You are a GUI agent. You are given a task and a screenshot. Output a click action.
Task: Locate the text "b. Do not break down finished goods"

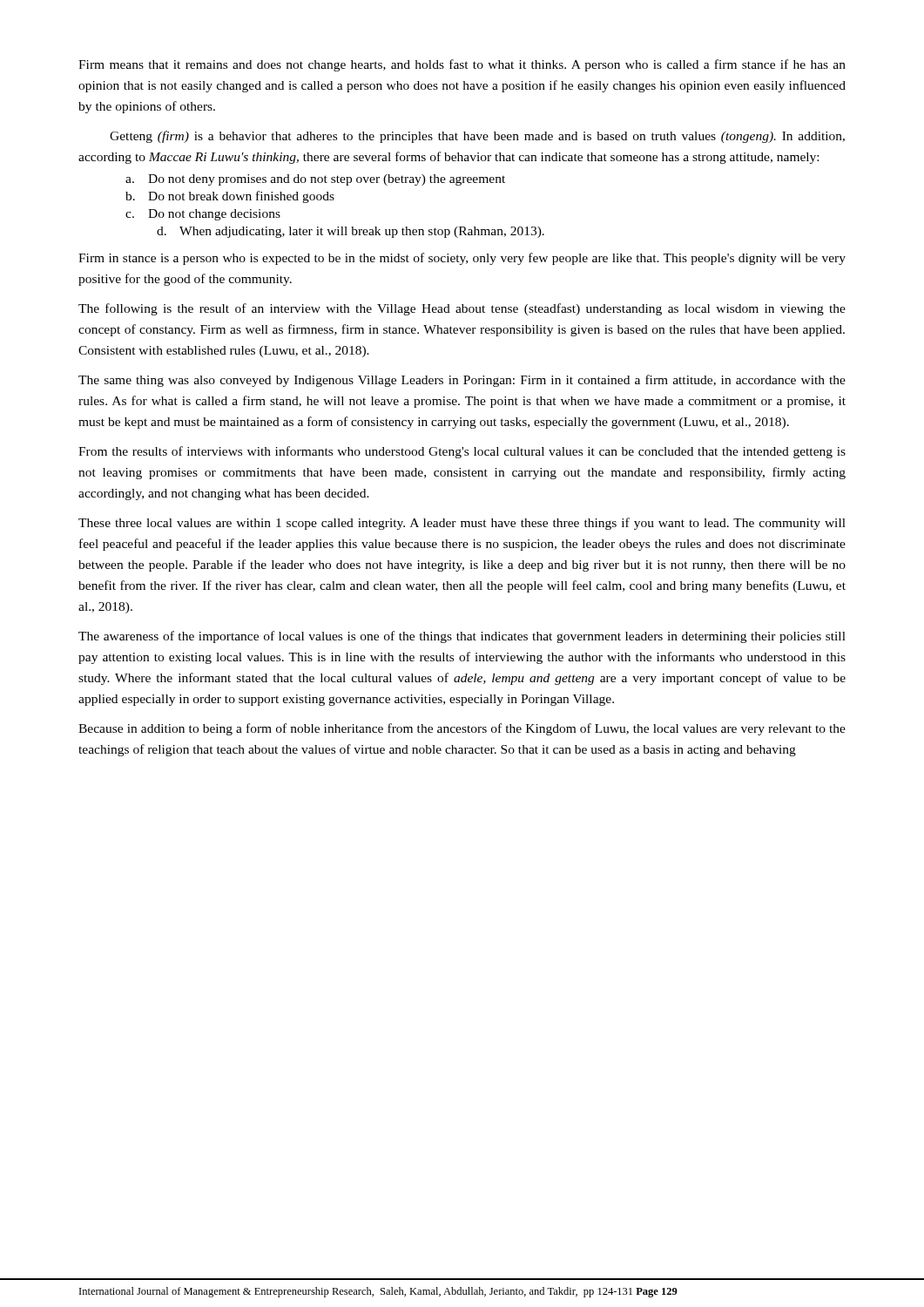click(230, 196)
